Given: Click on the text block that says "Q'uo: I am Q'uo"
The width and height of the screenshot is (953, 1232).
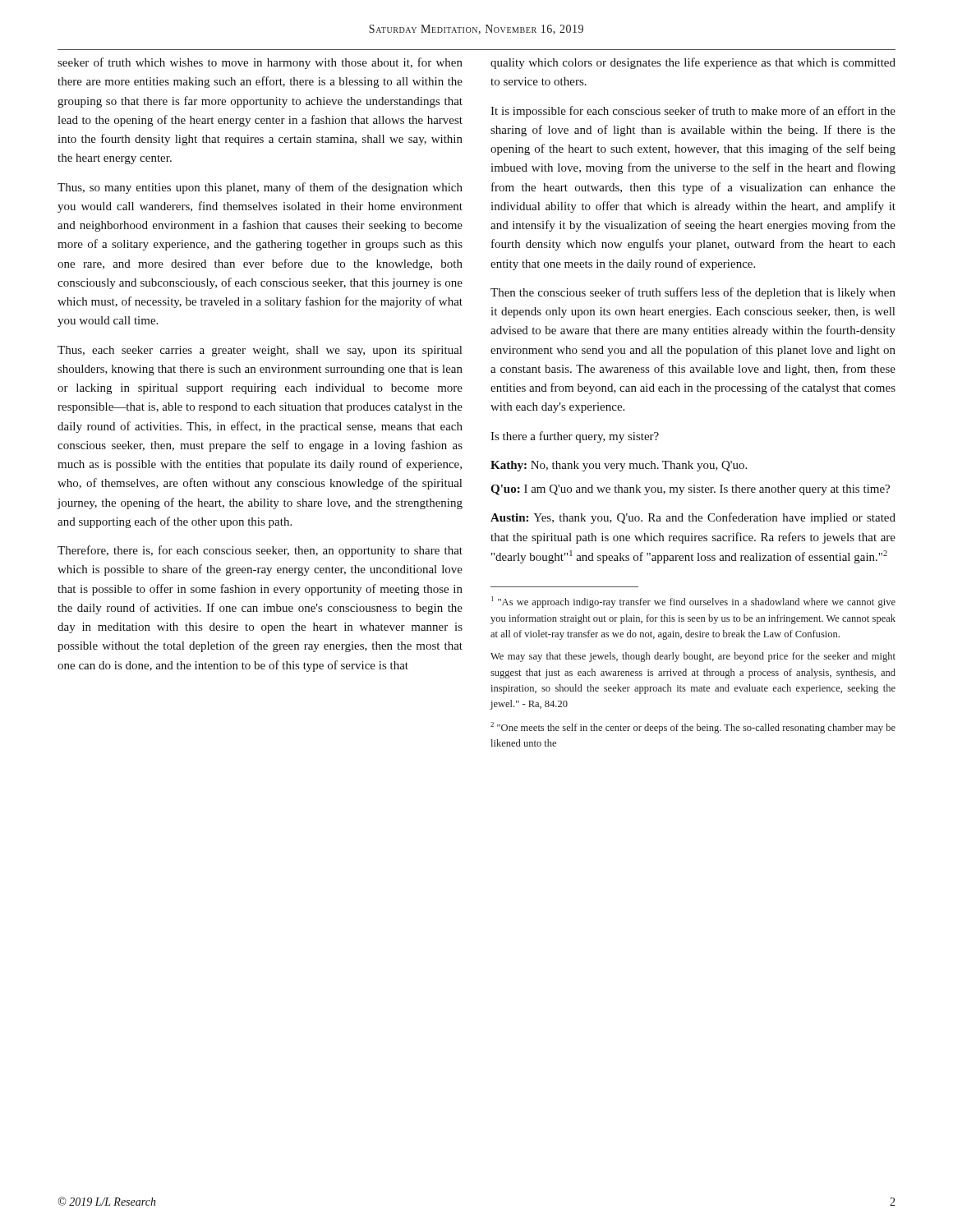Looking at the screenshot, I should coord(690,489).
